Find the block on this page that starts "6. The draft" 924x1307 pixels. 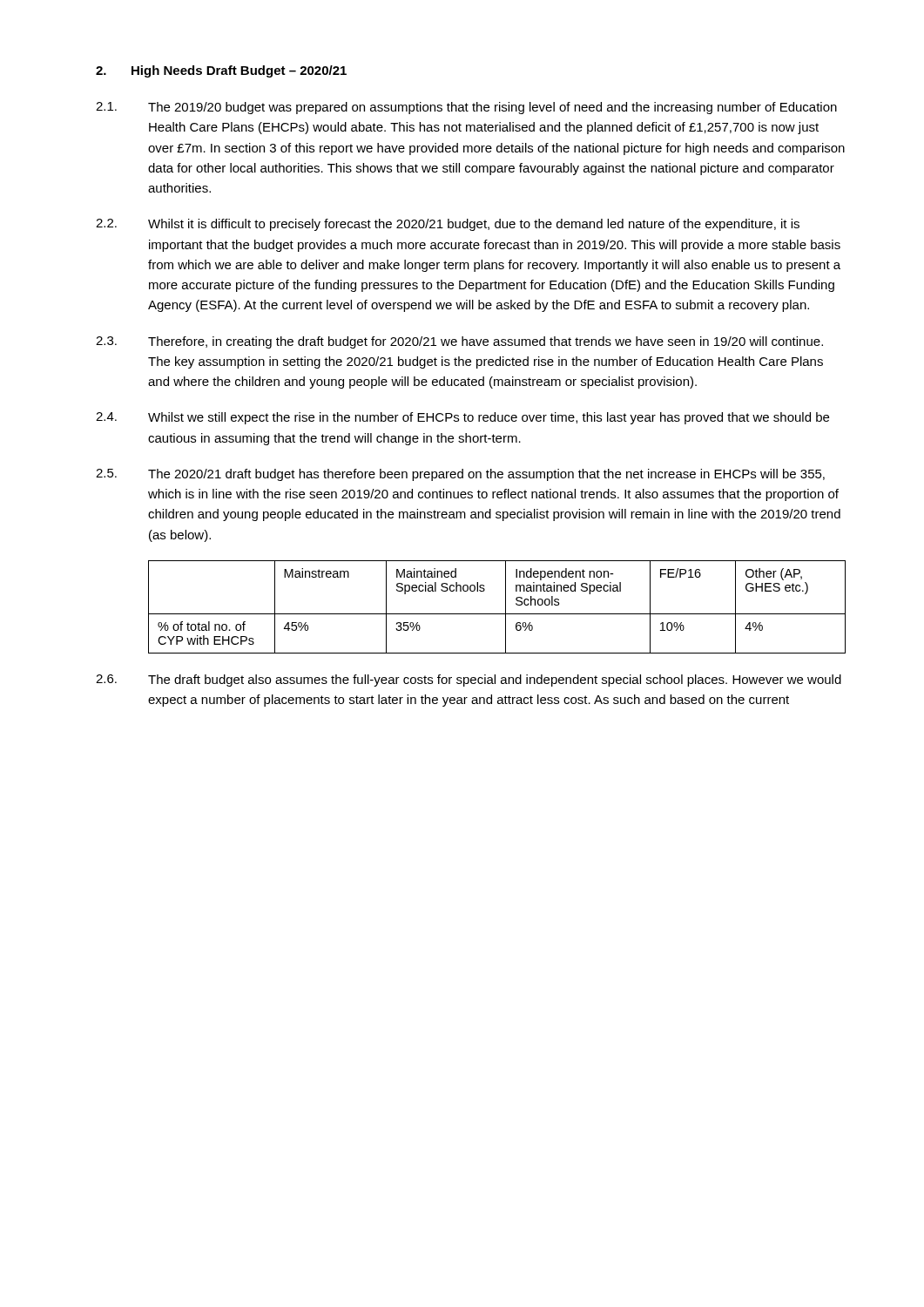point(471,689)
